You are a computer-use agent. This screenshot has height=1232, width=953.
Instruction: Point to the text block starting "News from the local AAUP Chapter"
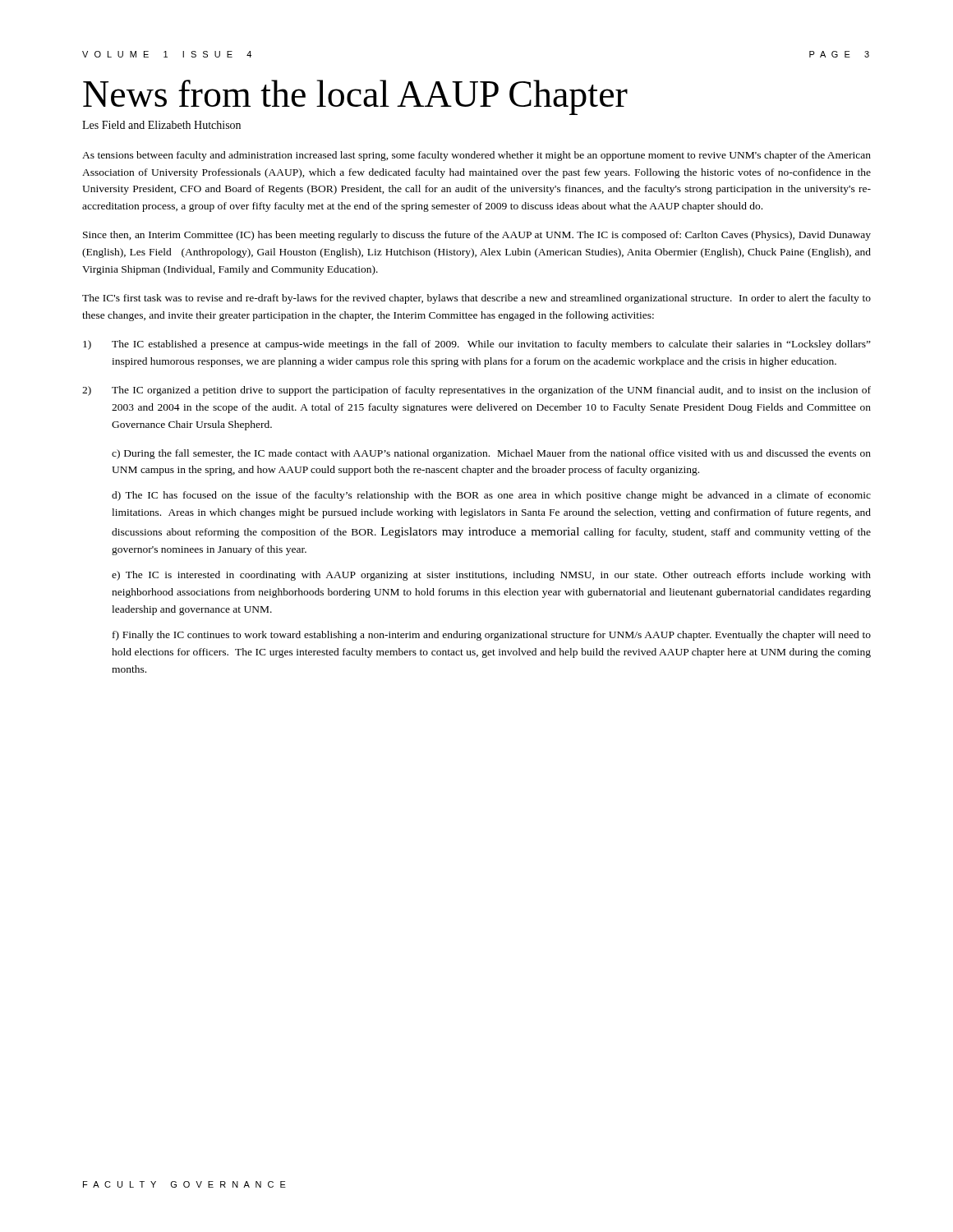(x=476, y=95)
